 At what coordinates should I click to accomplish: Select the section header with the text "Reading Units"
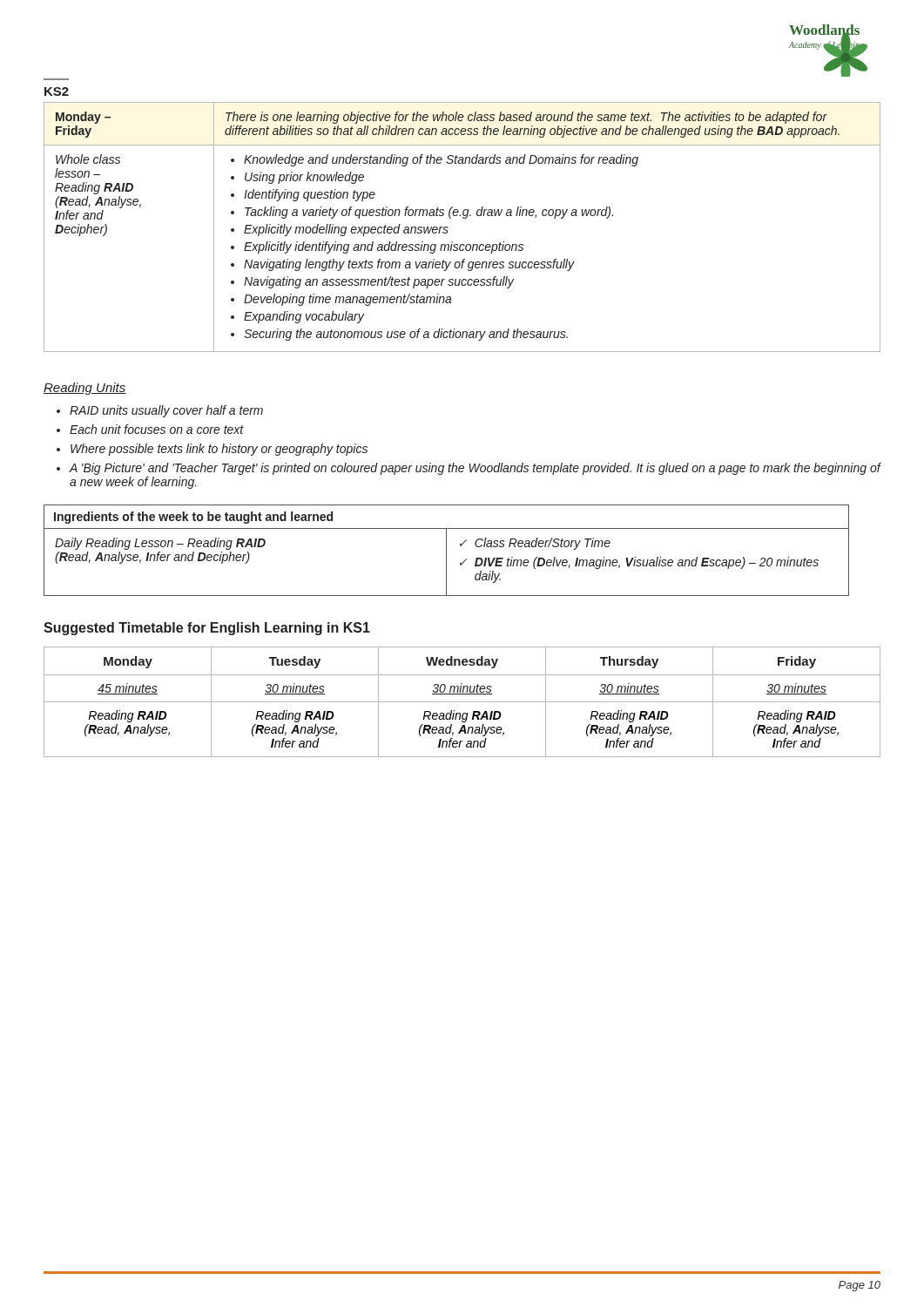(x=85, y=387)
